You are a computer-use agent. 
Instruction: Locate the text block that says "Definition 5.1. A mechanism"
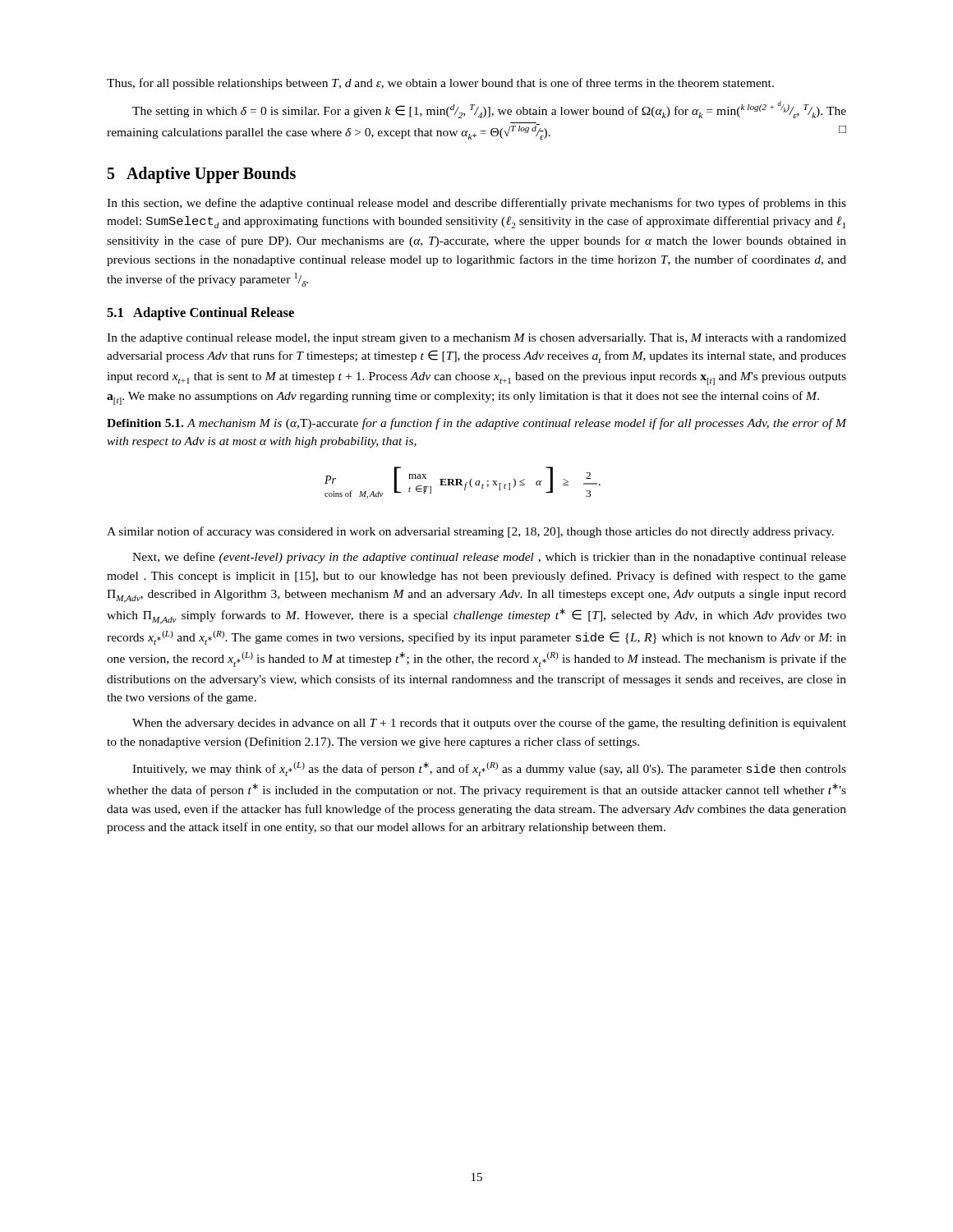click(x=476, y=432)
